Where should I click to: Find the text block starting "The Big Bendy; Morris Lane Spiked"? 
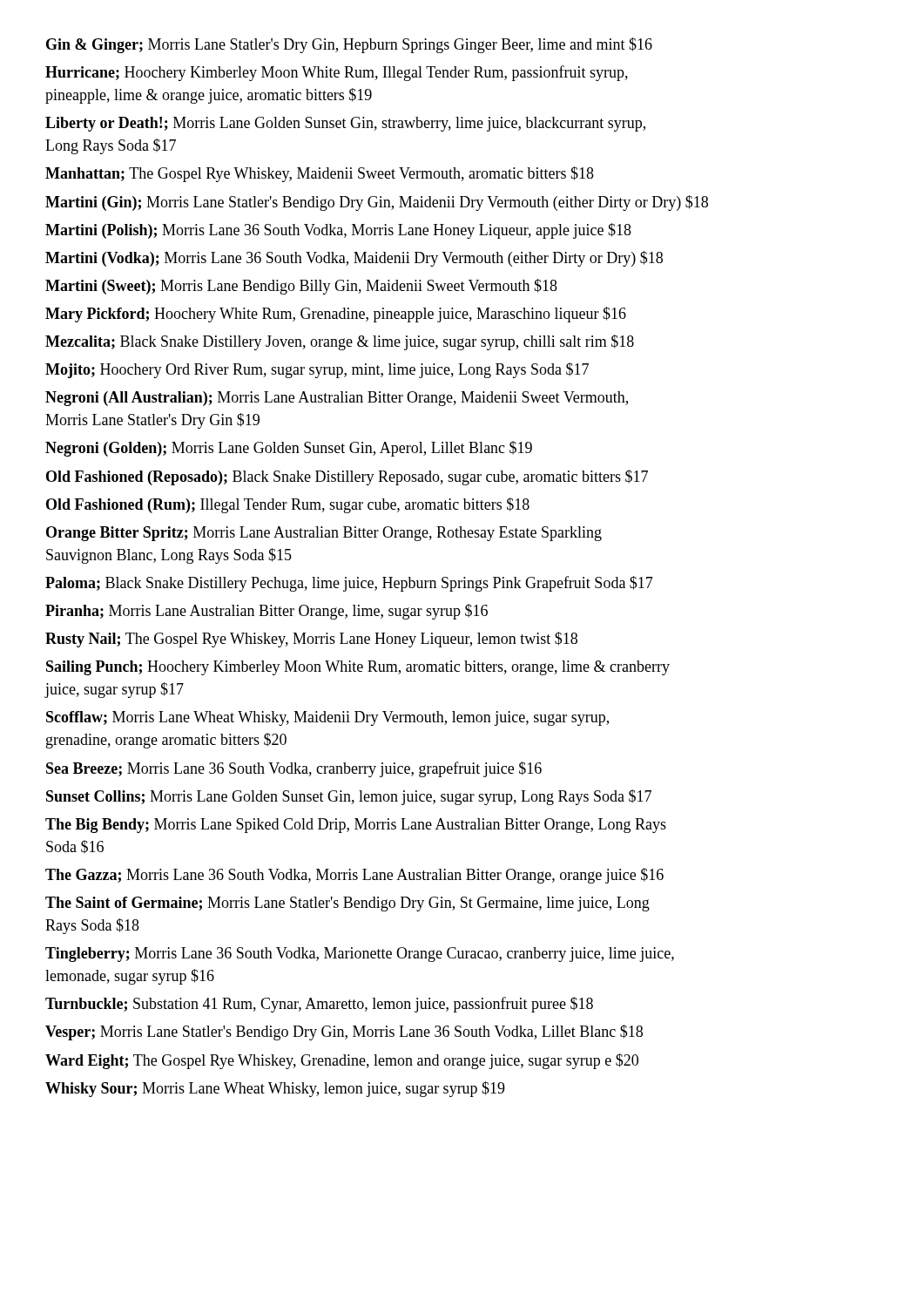coord(356,835)
